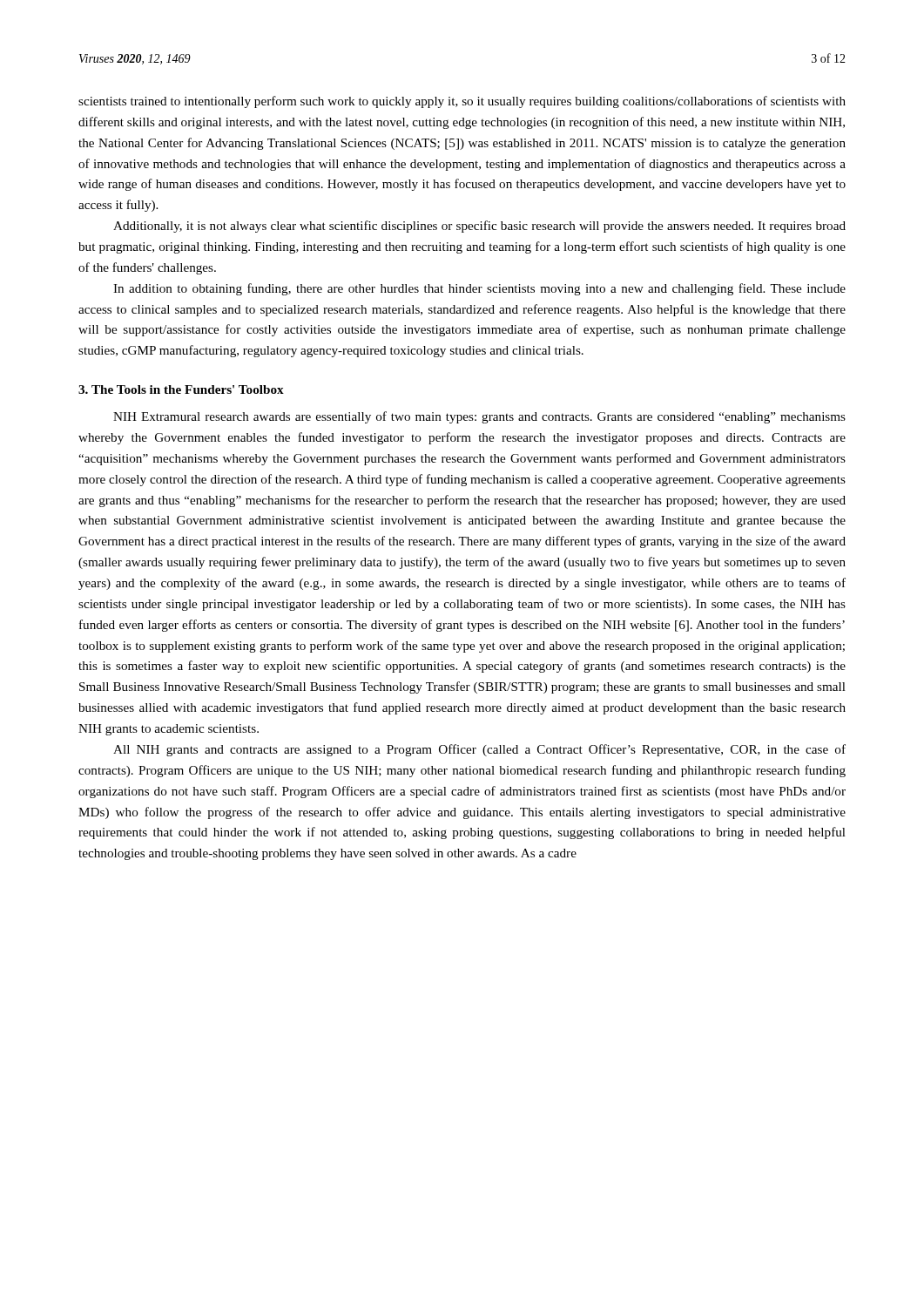
Task: Find the block on this page that starts "In addition to obtaining funding,"
Action: point(462,319)
